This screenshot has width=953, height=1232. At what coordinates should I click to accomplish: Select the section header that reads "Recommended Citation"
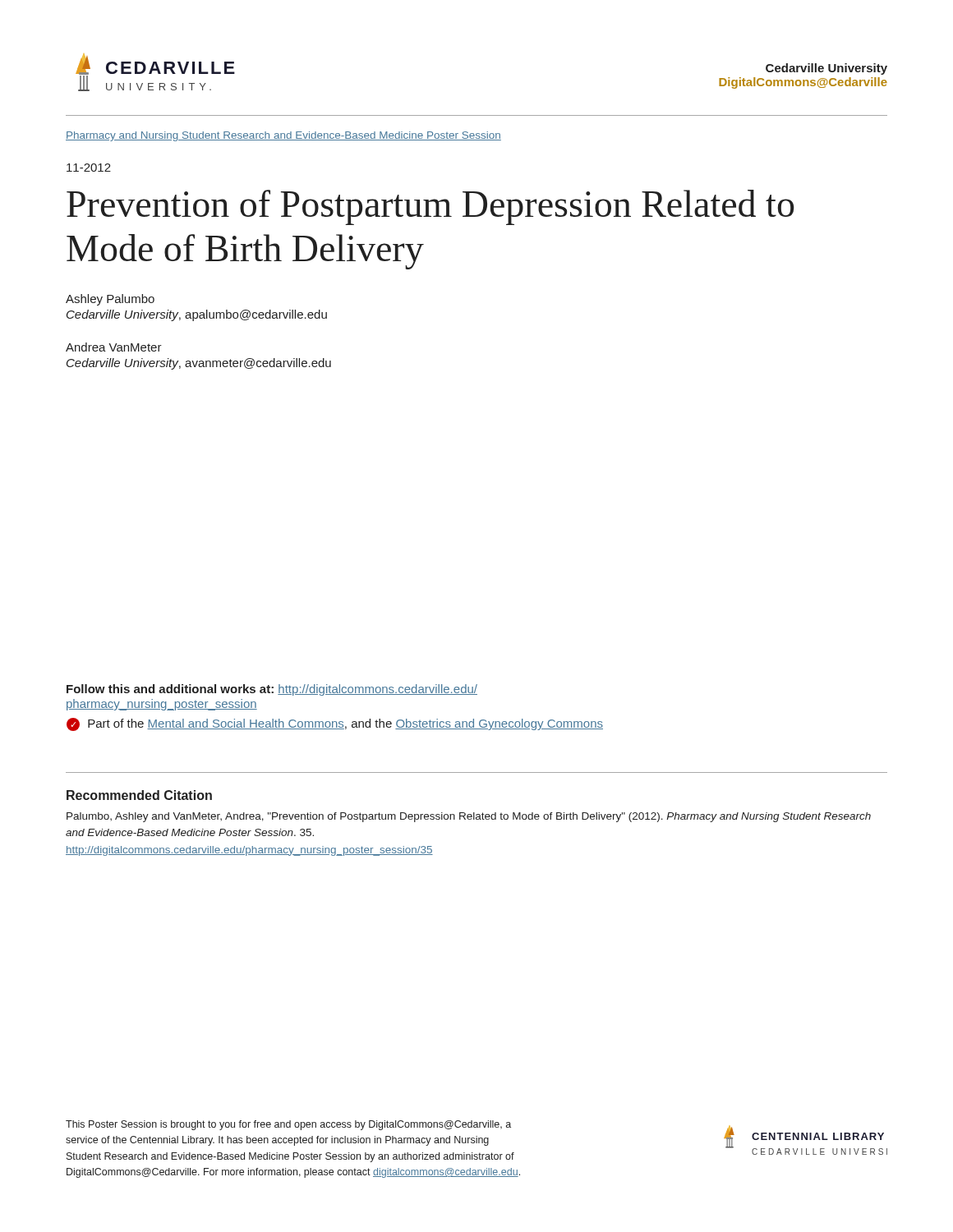[139, 795]
